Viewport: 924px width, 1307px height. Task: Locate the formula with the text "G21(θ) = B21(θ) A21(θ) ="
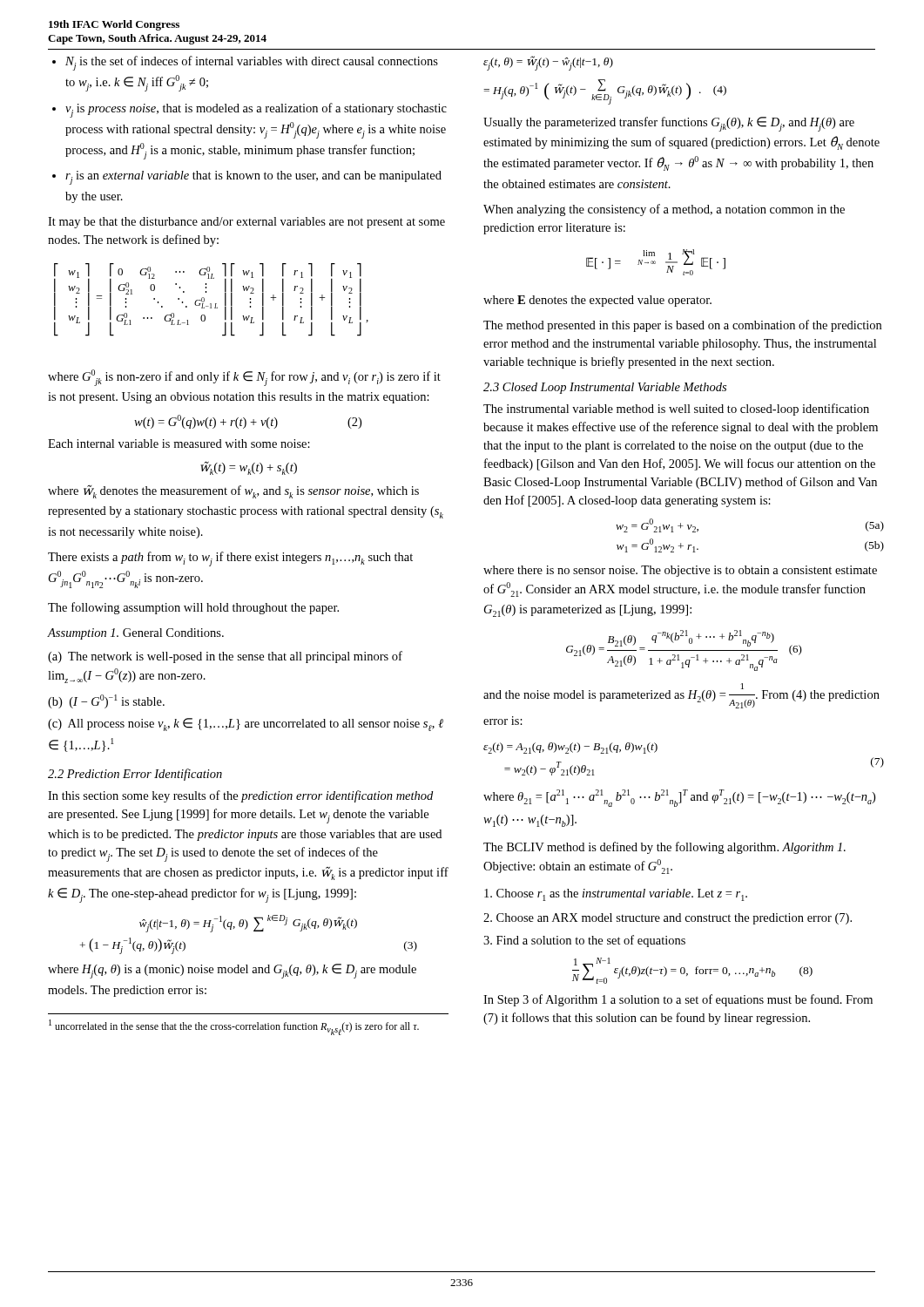coord(684,650)
